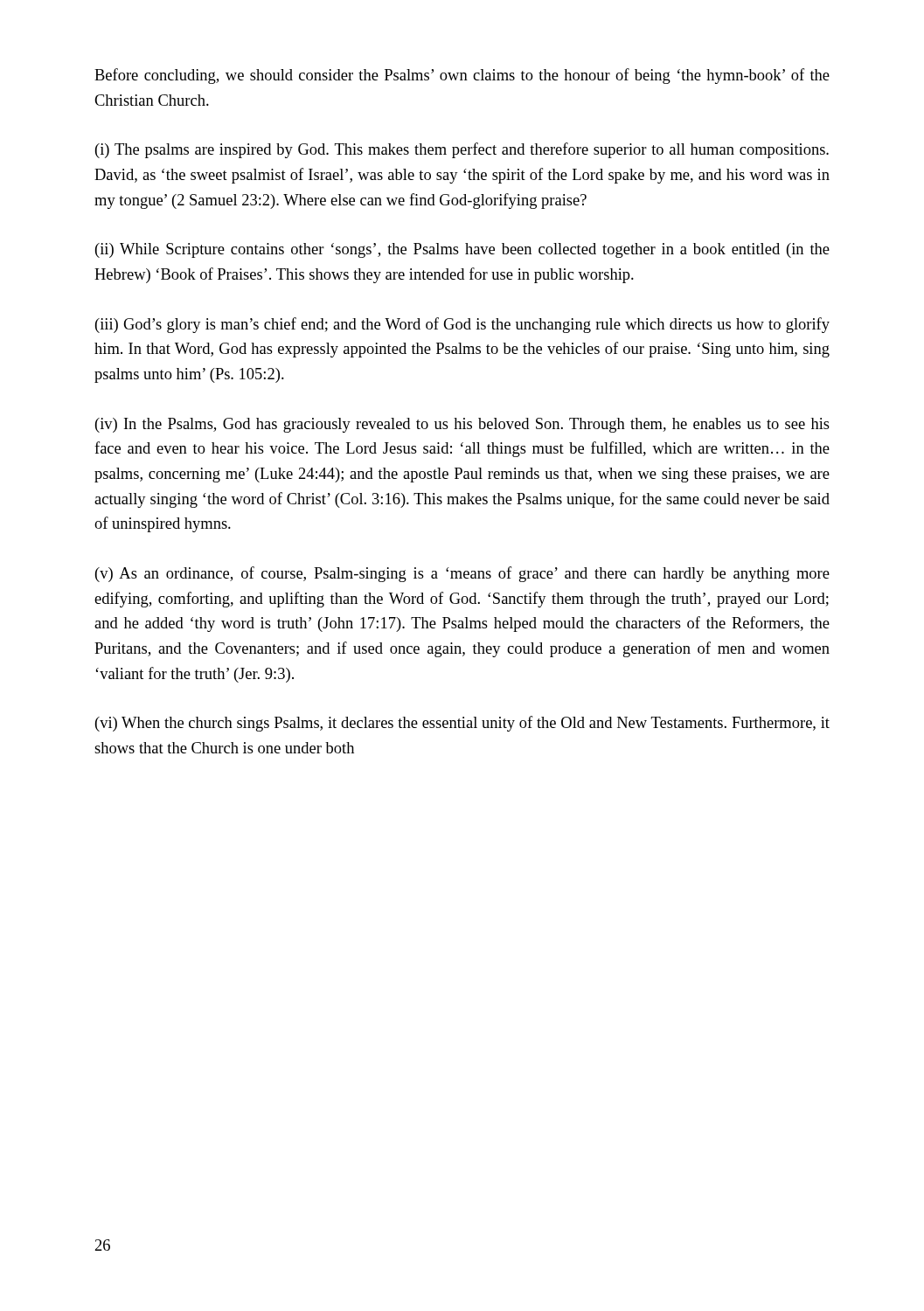The height and width of the screenshot is (1311, 924).
Task: Point to the block beginning "(v) As an"
Action: [462, 624]
